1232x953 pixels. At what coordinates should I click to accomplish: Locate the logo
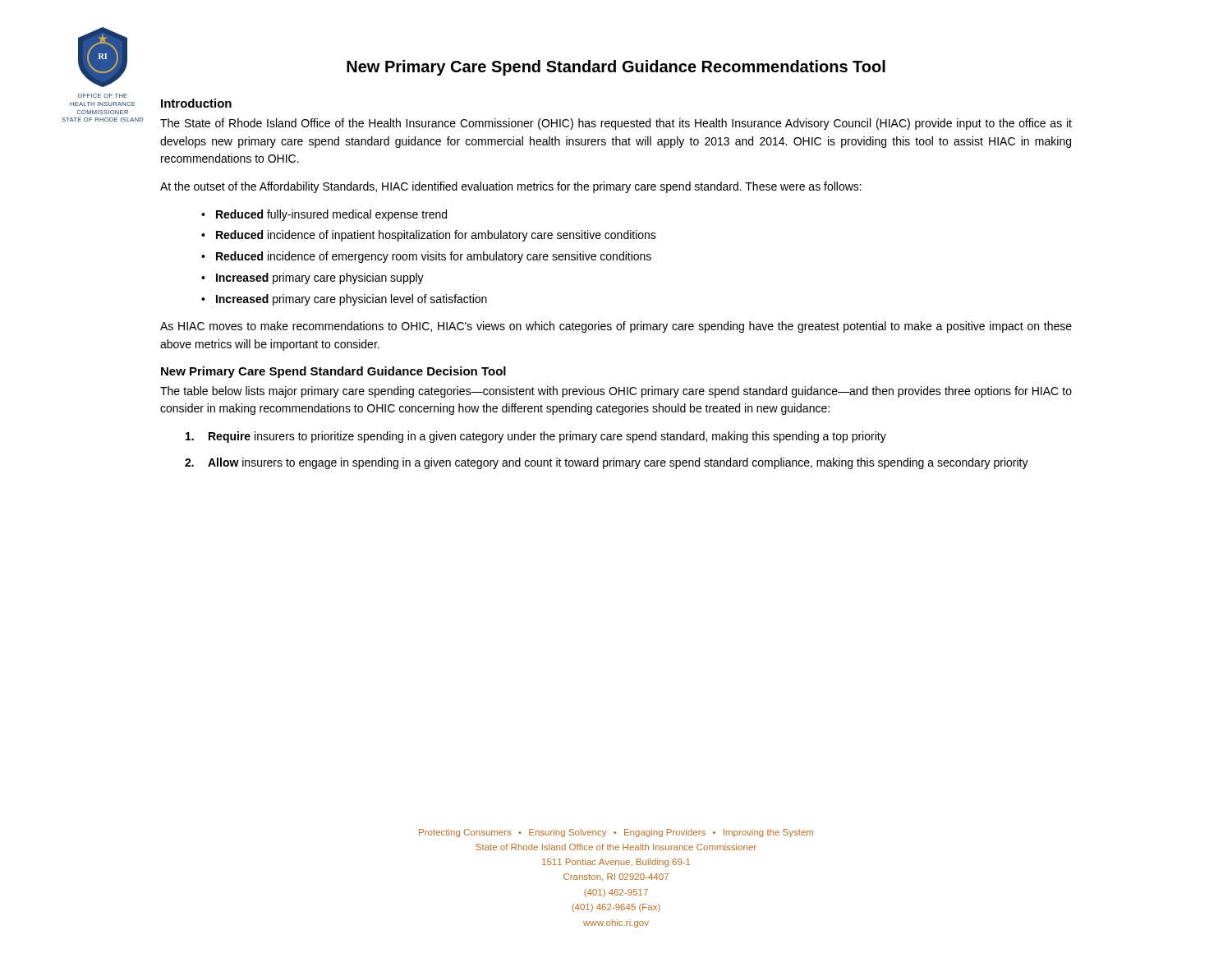(103, 74)
